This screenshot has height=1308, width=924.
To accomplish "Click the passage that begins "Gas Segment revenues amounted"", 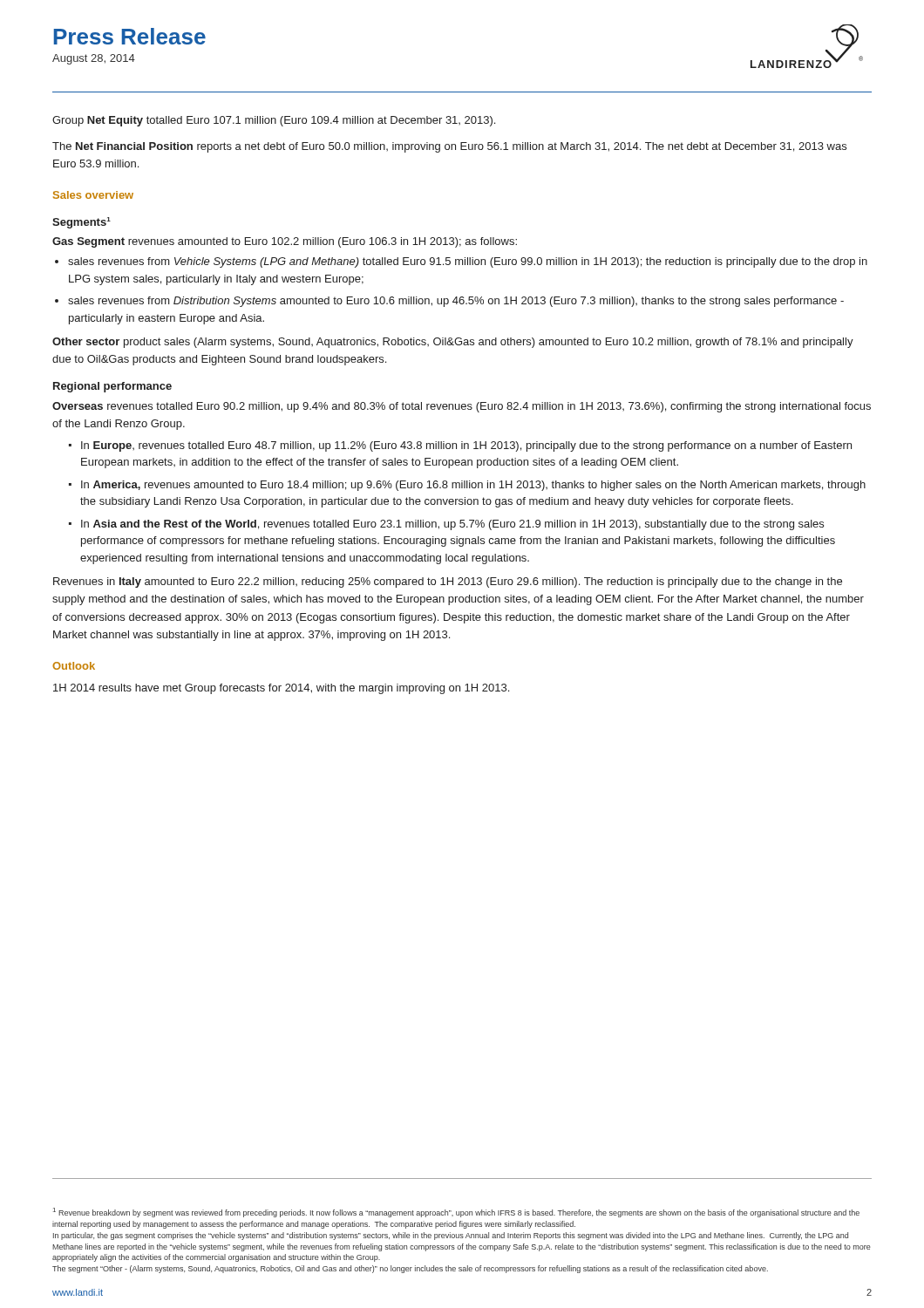I will point(285,241).
